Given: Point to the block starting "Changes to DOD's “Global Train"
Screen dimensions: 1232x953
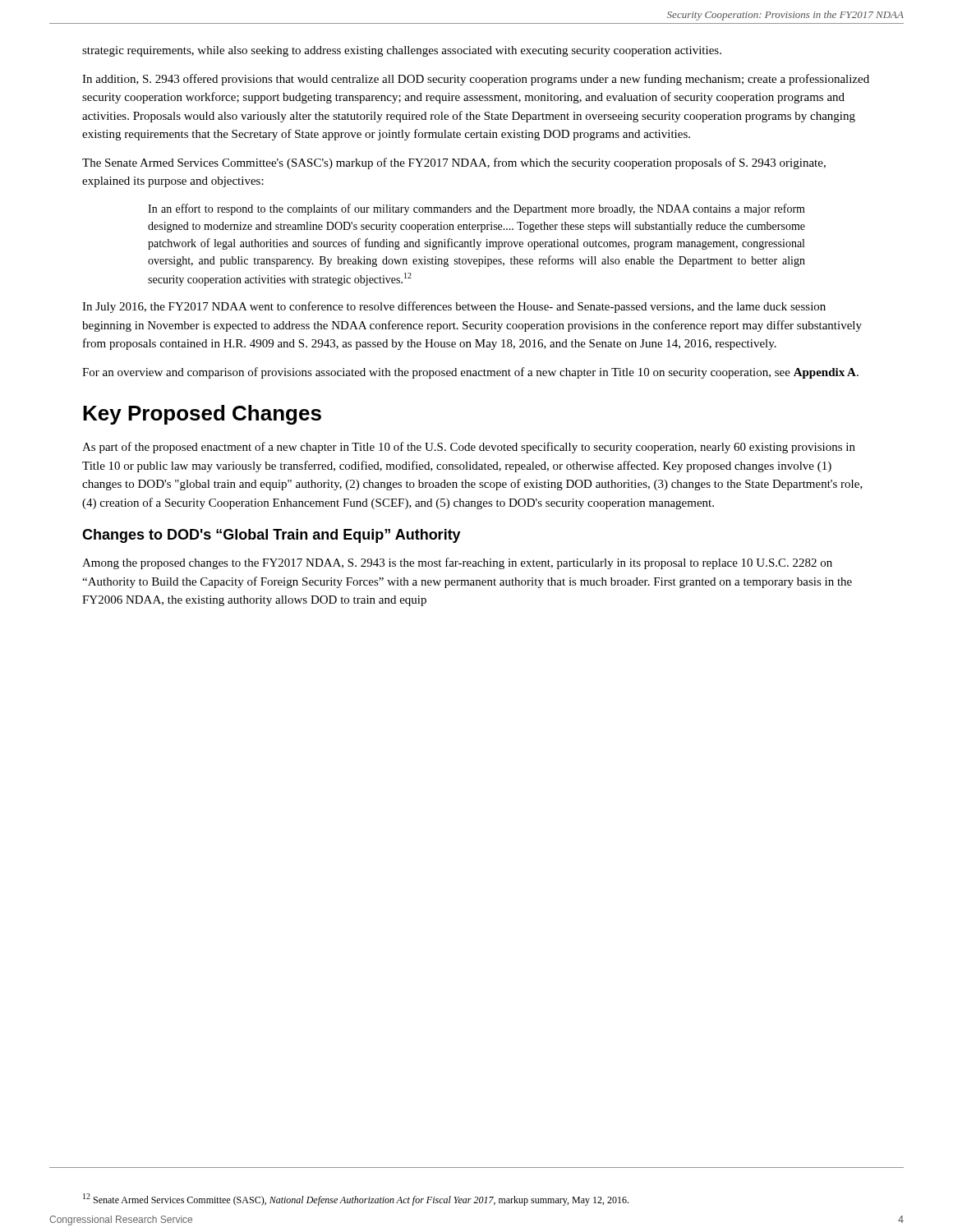Looking at the screenshot, I should coord(271,535).
